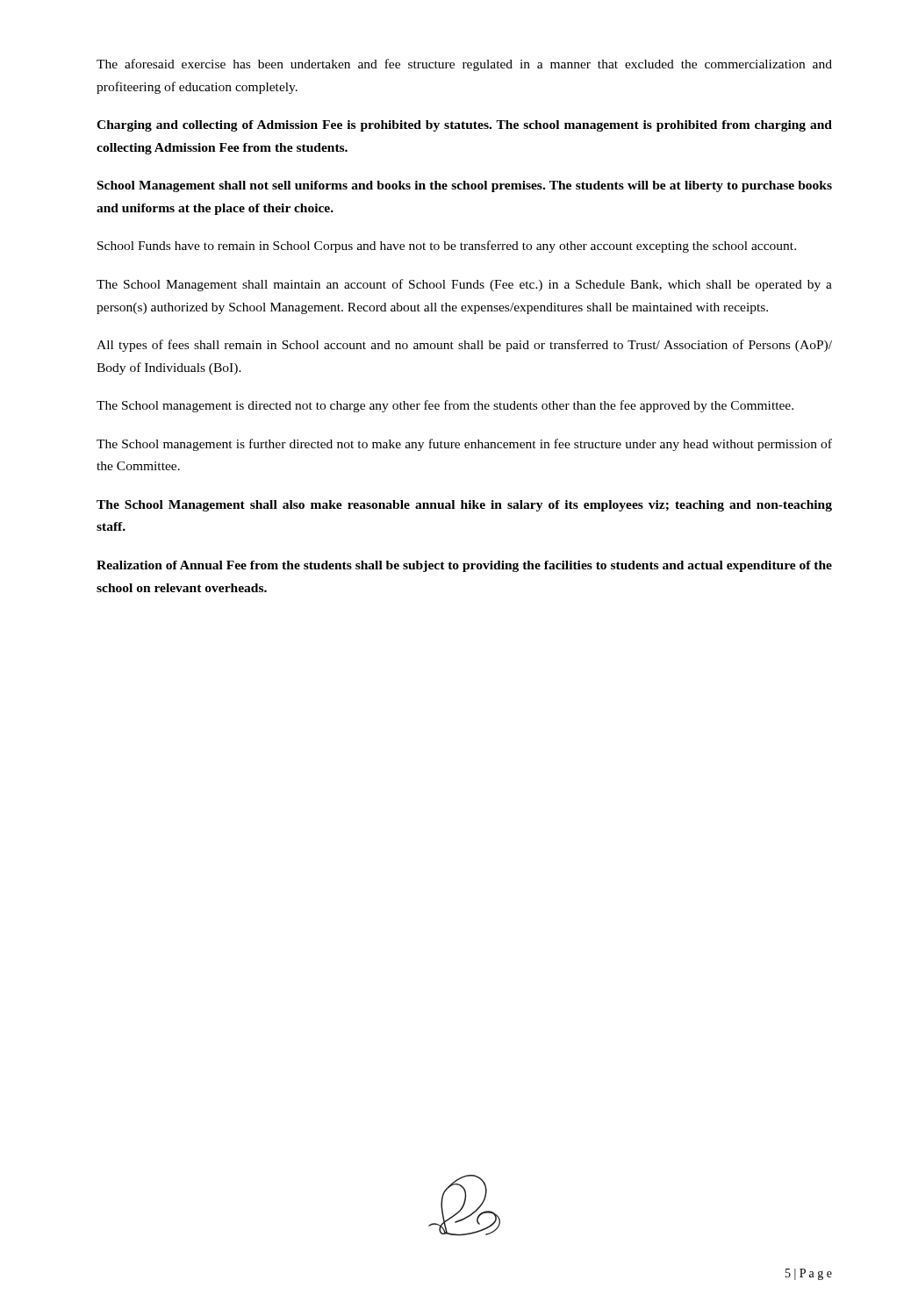Find the passage starting "The School Management shall maintain"
The height and width of the screenshot is (1316, 911).
[464, 295]
